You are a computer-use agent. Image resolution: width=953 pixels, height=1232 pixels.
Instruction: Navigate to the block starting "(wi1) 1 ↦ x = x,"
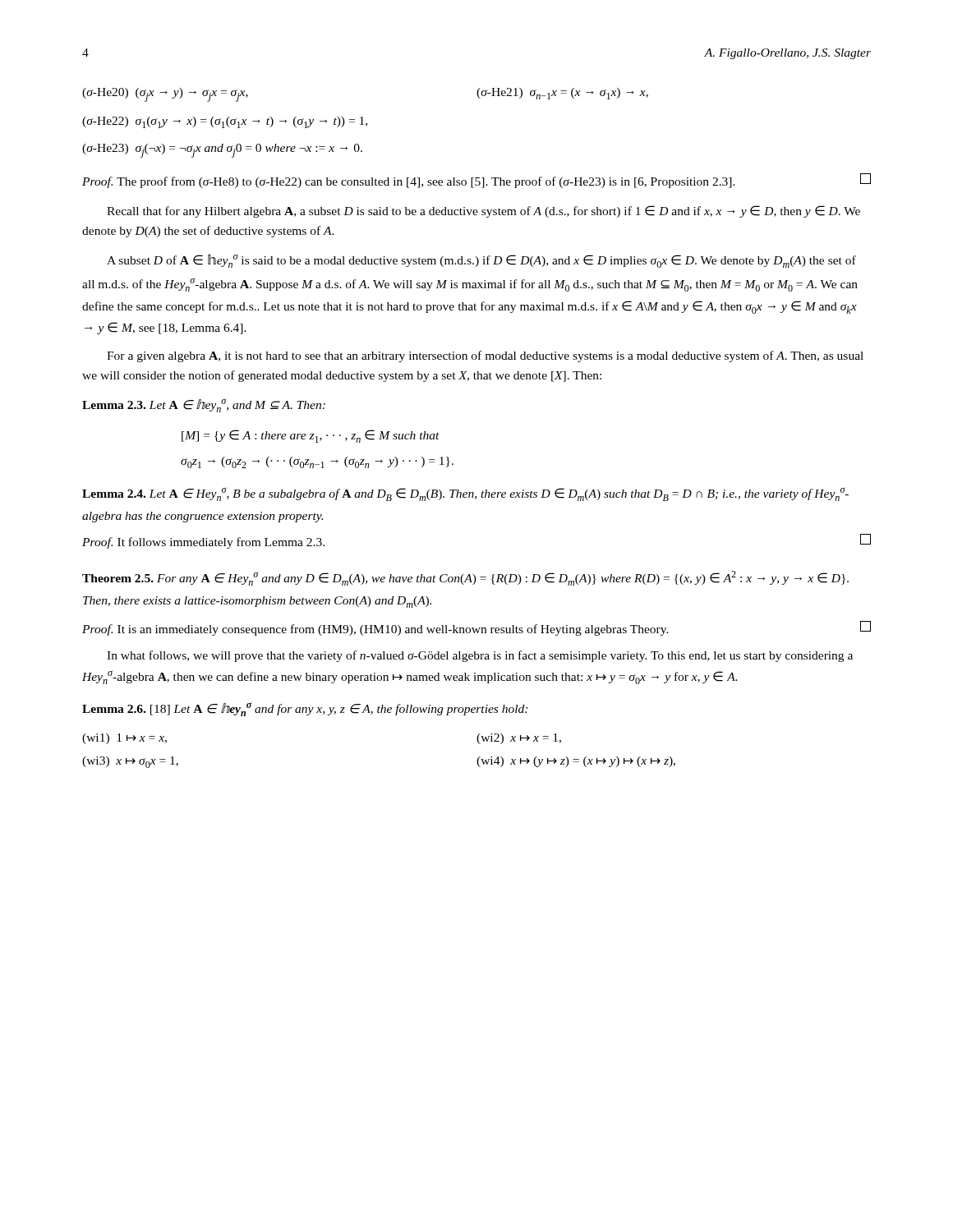[x=125, y=737]
